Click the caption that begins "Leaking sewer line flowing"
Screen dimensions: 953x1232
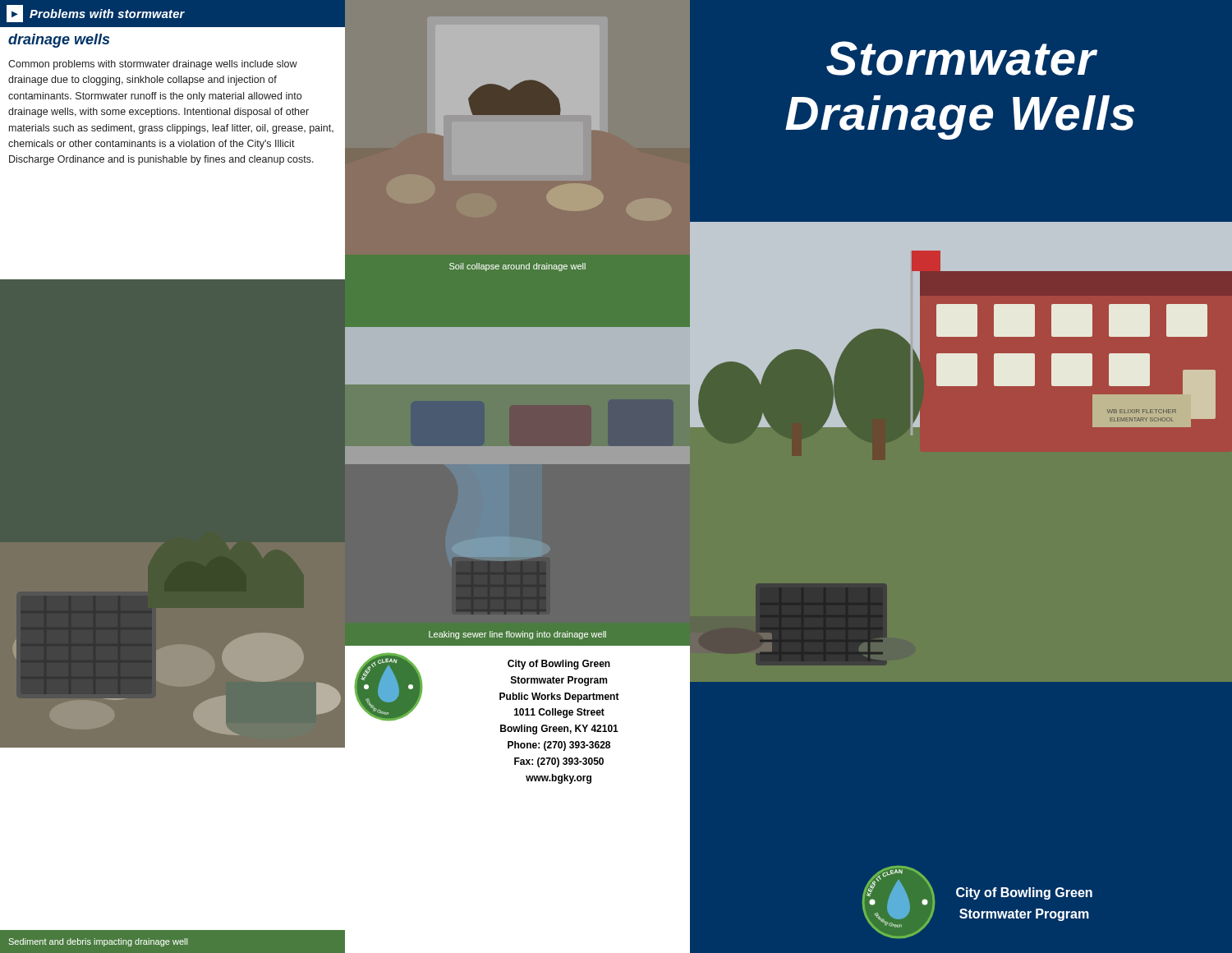[x=517, y=634]
